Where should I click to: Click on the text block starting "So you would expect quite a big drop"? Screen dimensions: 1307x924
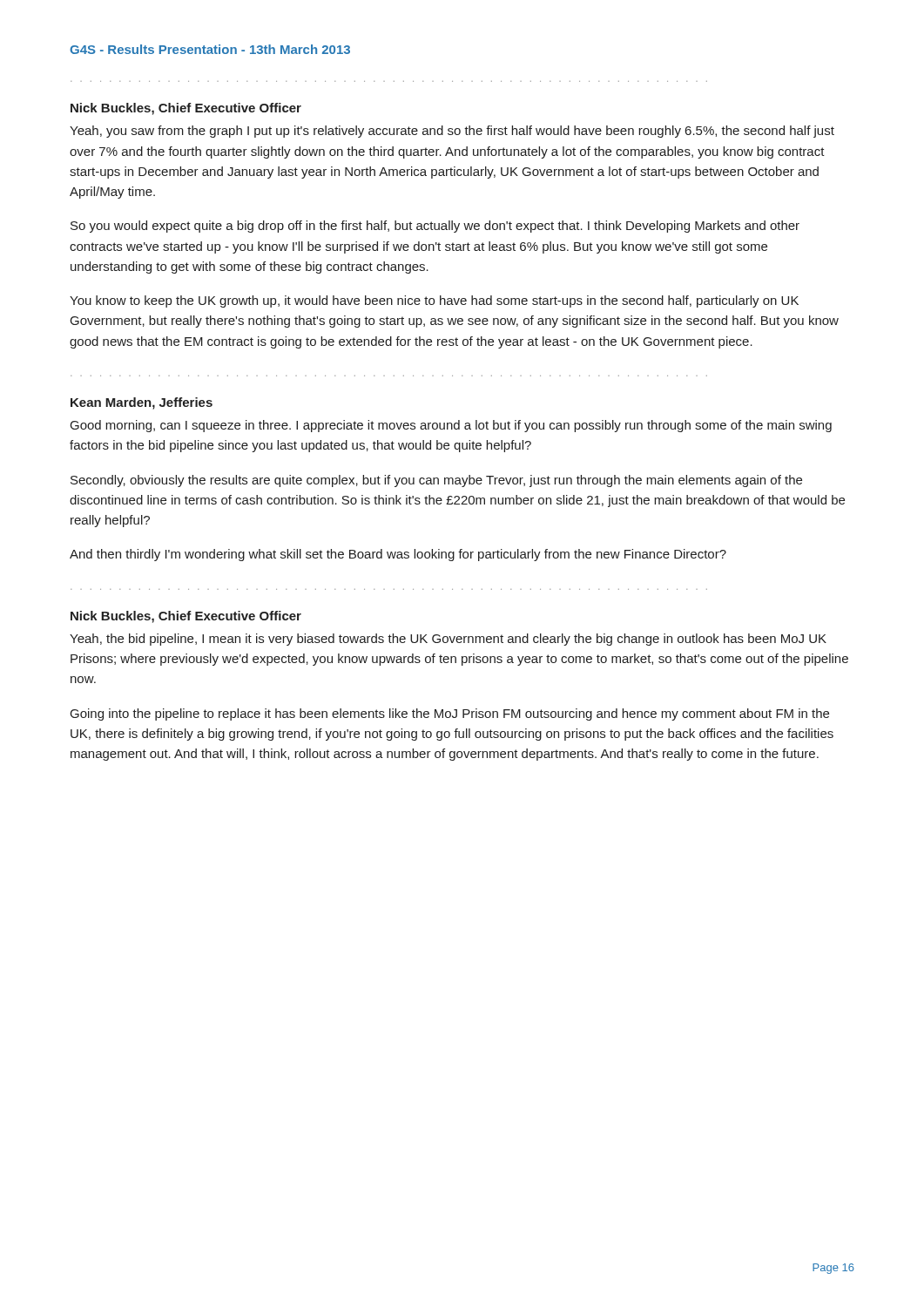(x=462, y=246)
